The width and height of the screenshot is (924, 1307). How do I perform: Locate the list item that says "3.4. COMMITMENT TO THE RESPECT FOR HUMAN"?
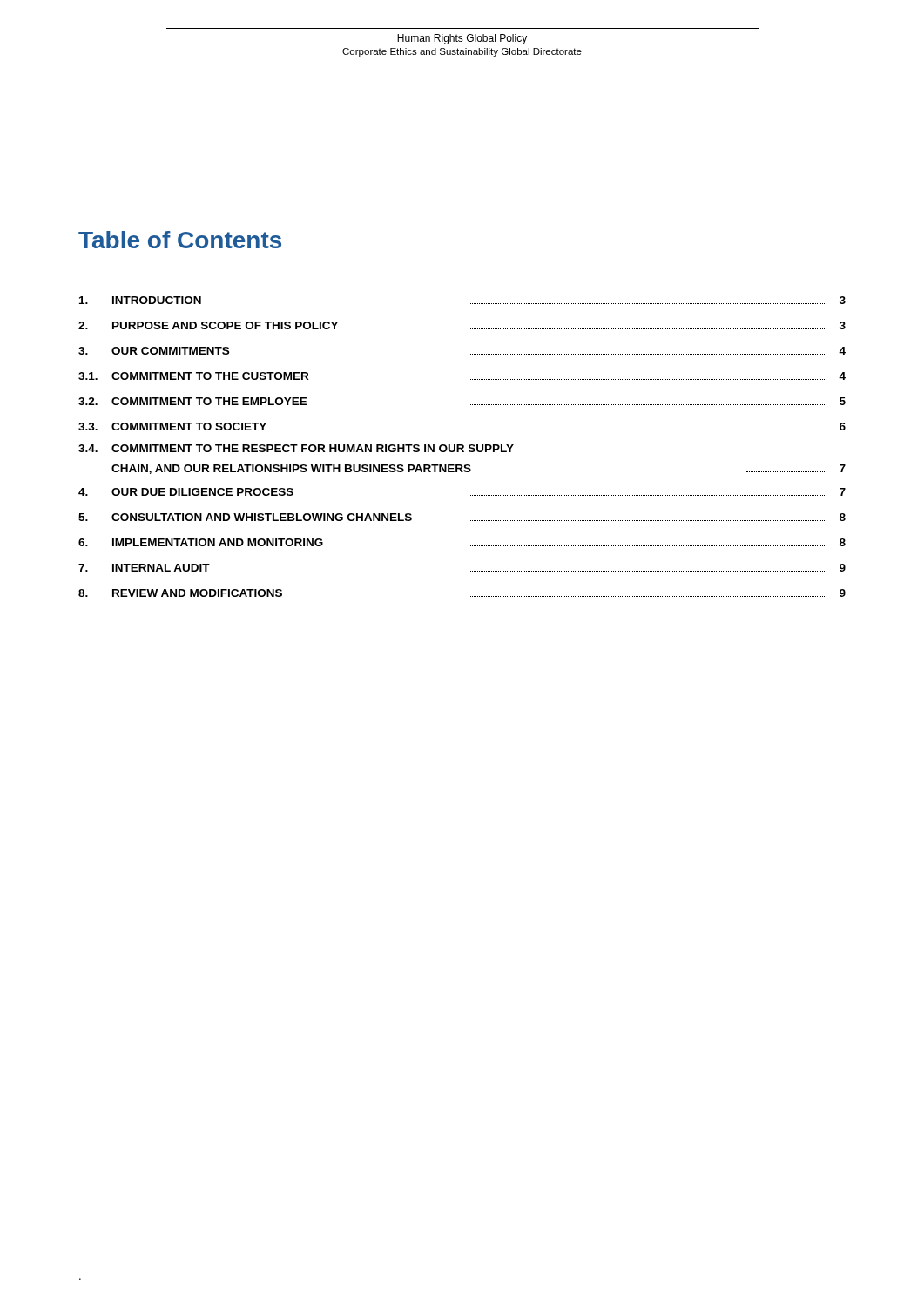(462, 459)
